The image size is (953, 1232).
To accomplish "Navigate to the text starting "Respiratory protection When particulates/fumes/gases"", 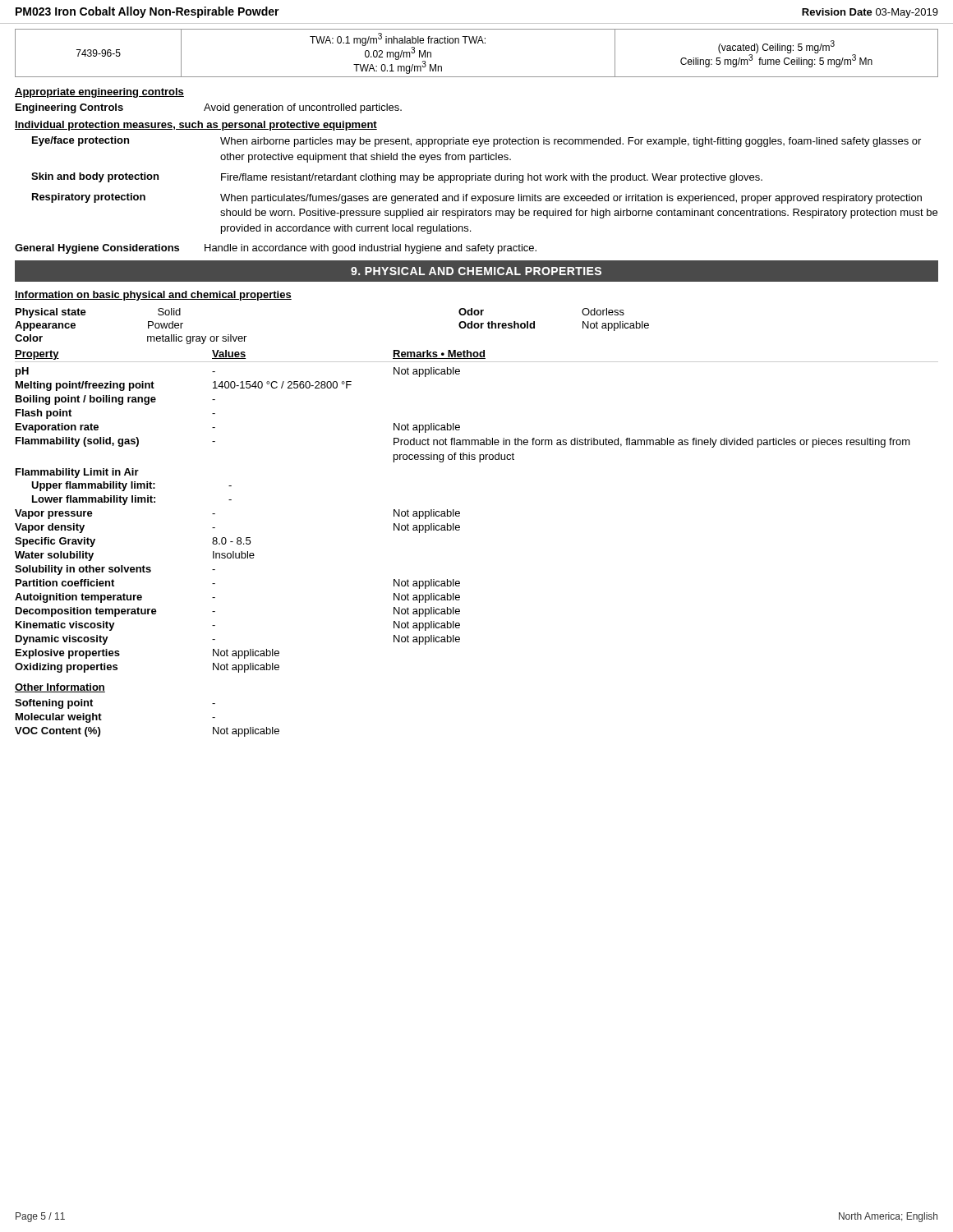I will [x=476, y=213].
